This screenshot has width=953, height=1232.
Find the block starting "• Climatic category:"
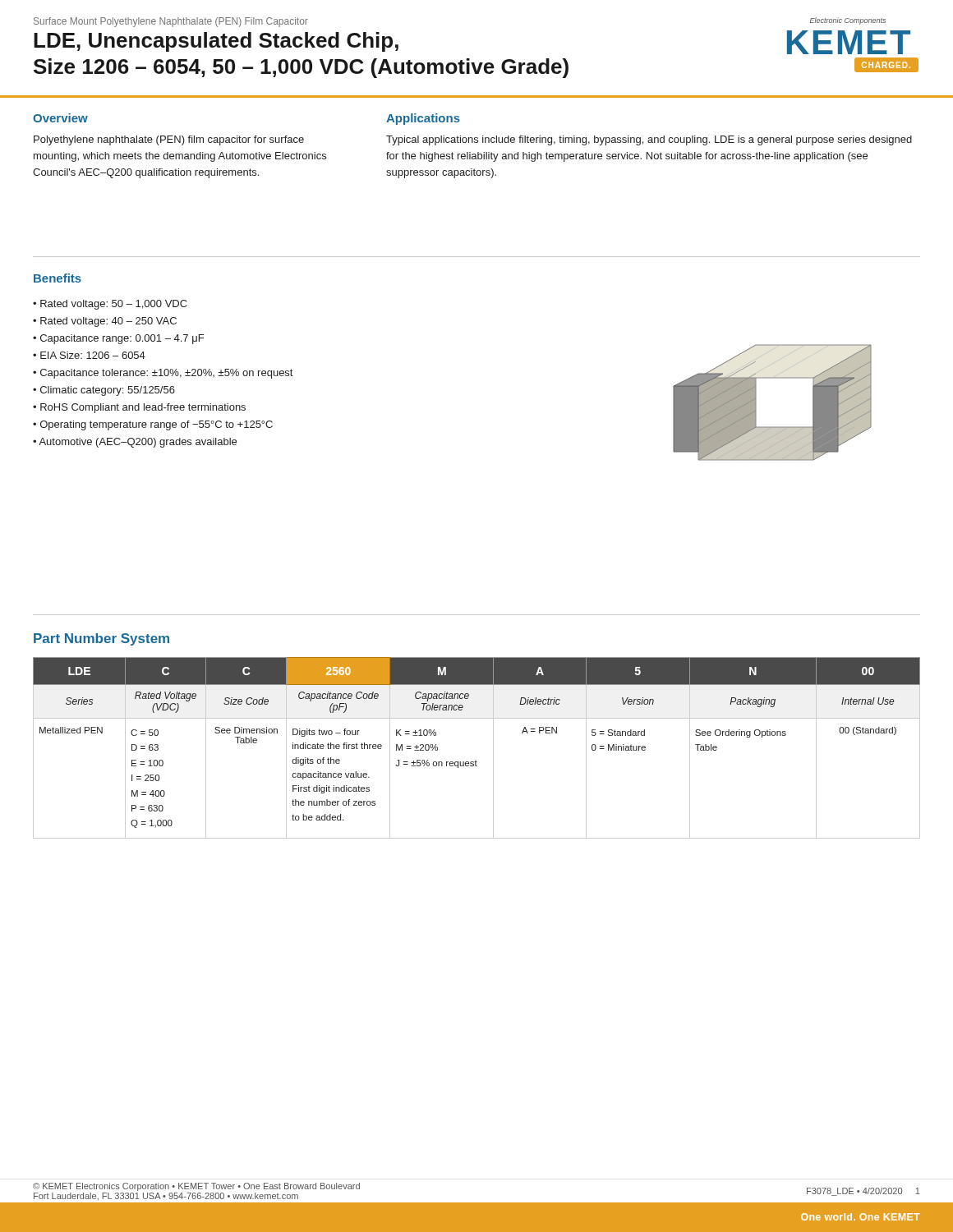pyautogui.click(x=104, y=390)
